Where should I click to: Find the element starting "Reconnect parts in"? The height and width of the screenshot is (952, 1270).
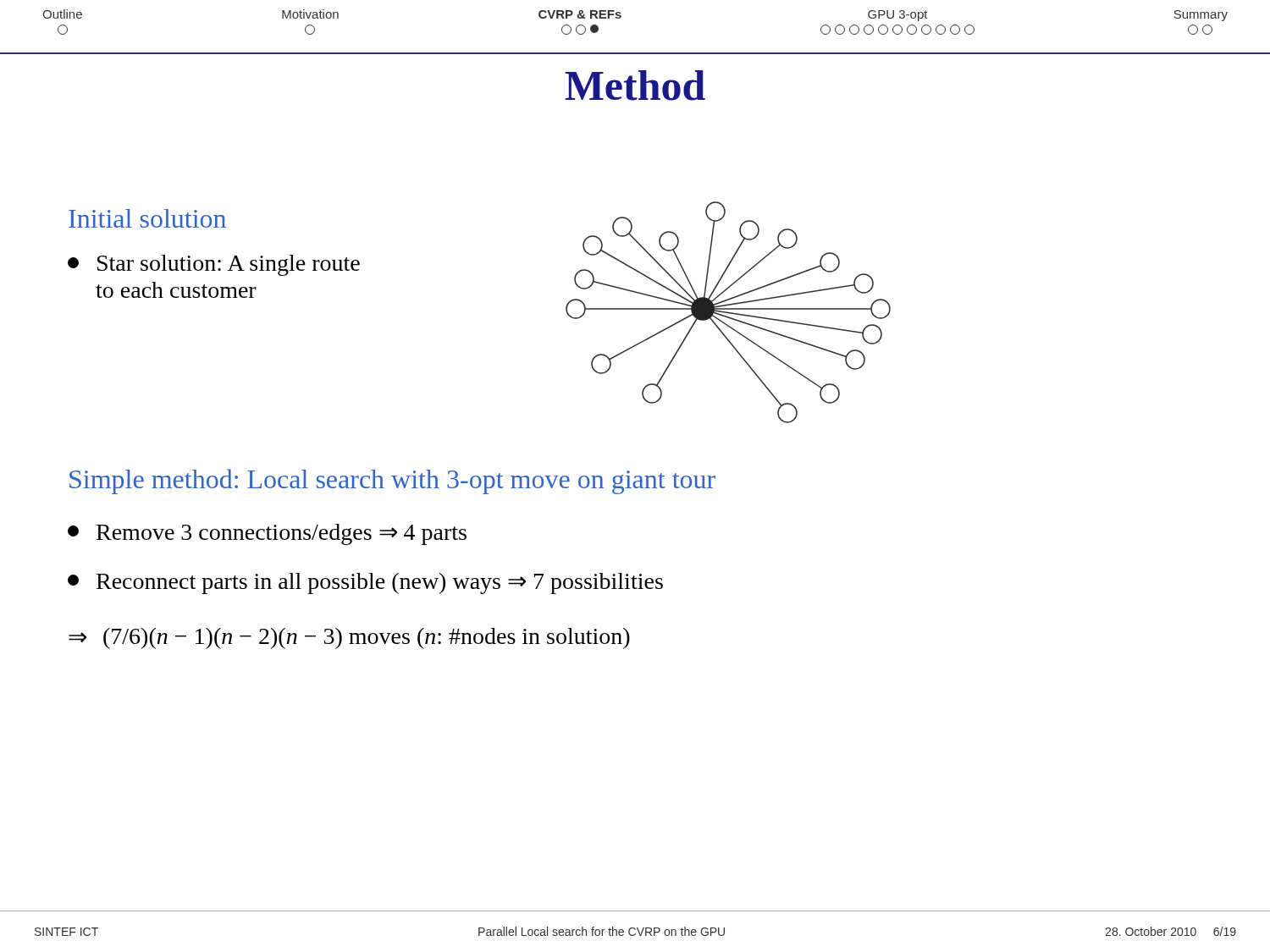[x=635, y=581]
